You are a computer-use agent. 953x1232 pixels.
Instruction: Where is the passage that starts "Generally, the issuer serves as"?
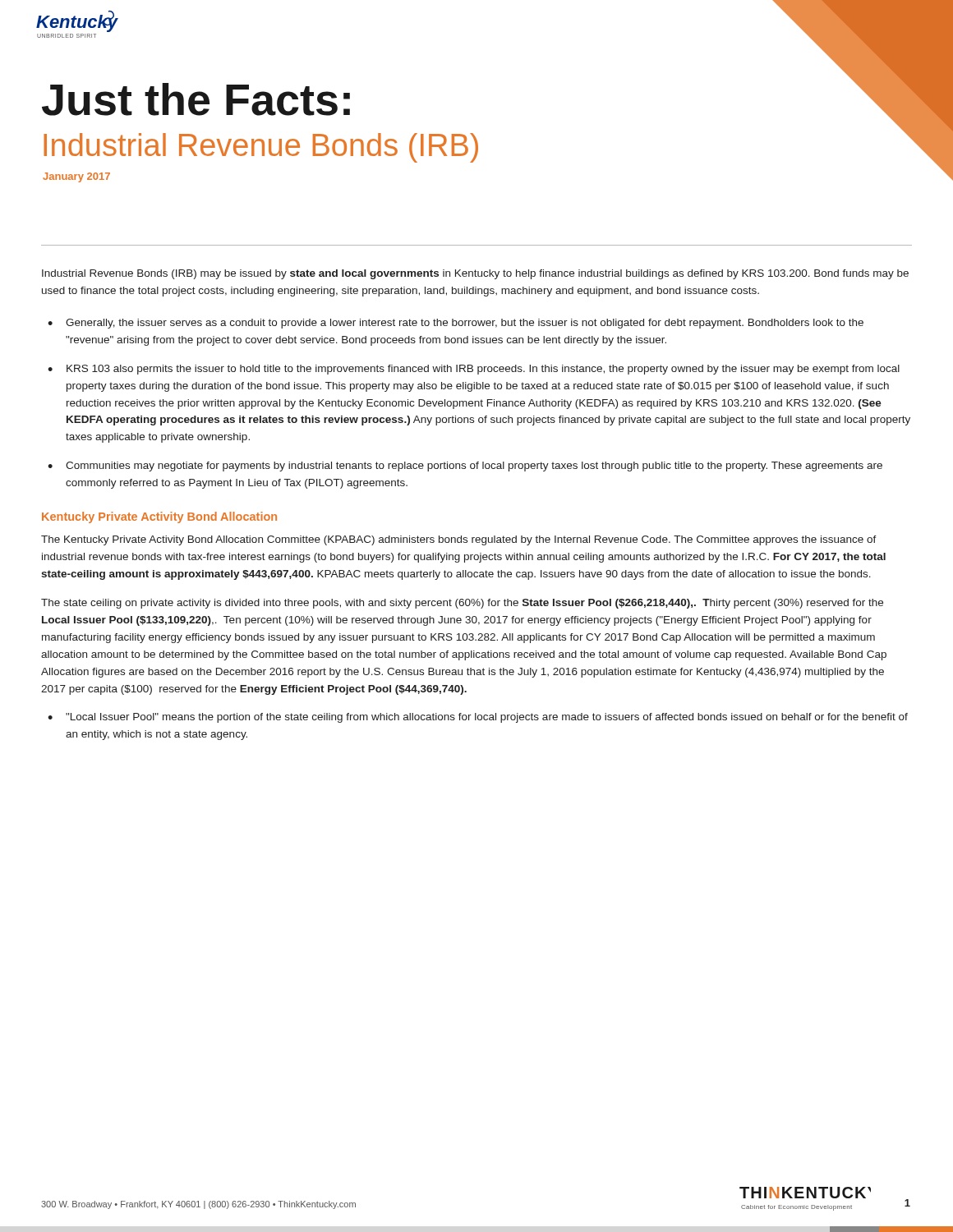point(465,331)
